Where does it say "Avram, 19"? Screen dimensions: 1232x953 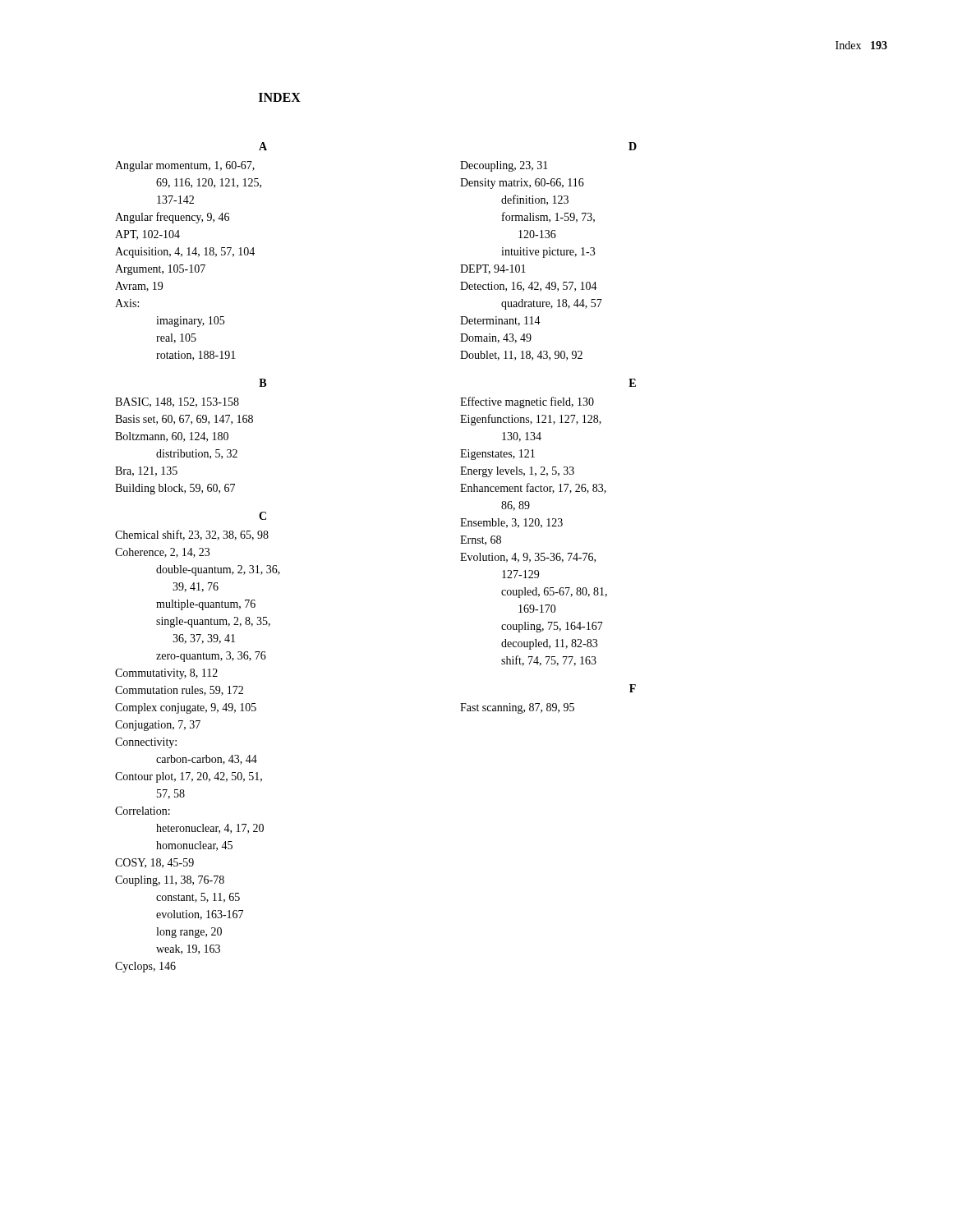(x=139, y=286)
